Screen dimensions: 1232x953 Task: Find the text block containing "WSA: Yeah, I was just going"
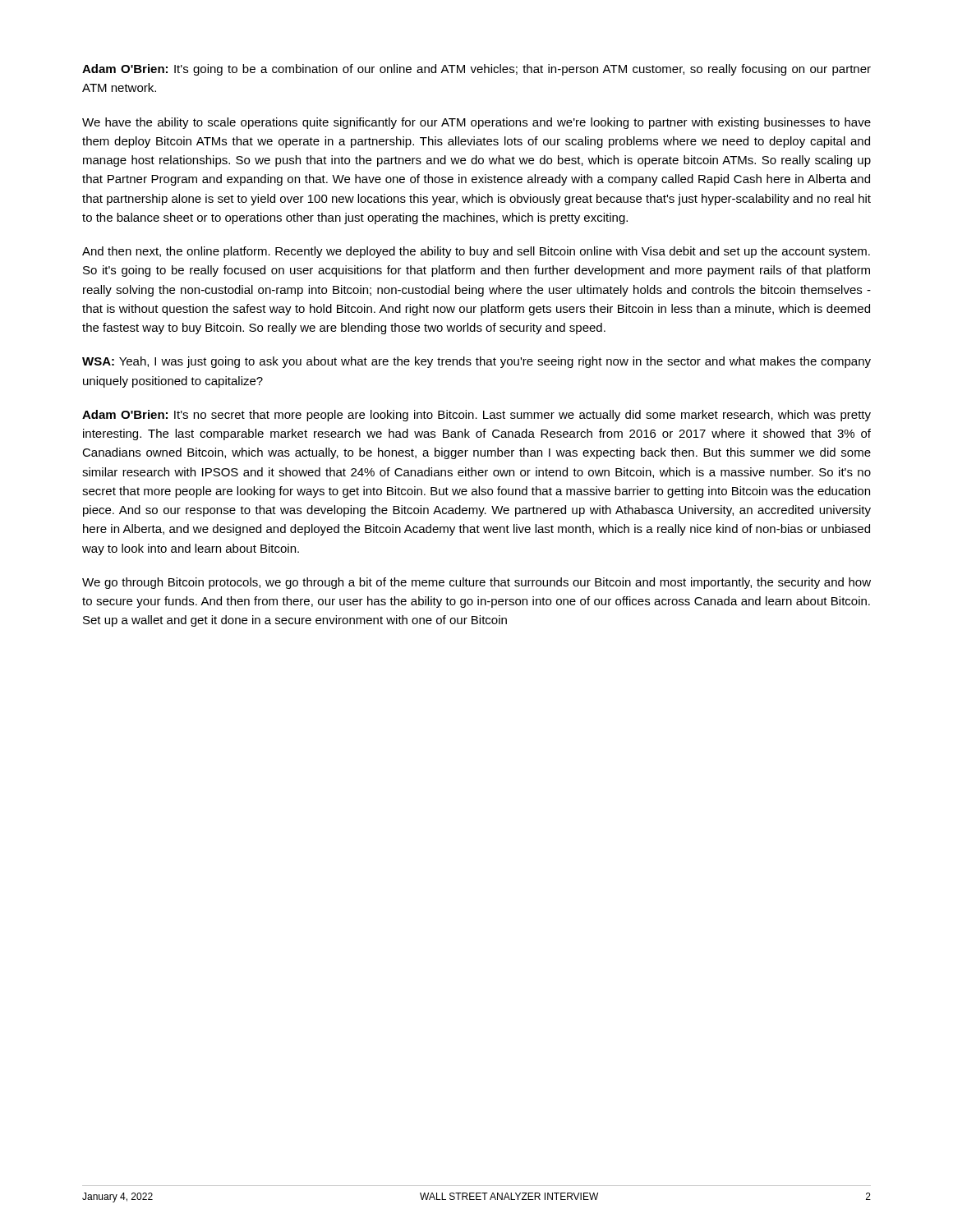pyautogui.click(x=476, y=371)
